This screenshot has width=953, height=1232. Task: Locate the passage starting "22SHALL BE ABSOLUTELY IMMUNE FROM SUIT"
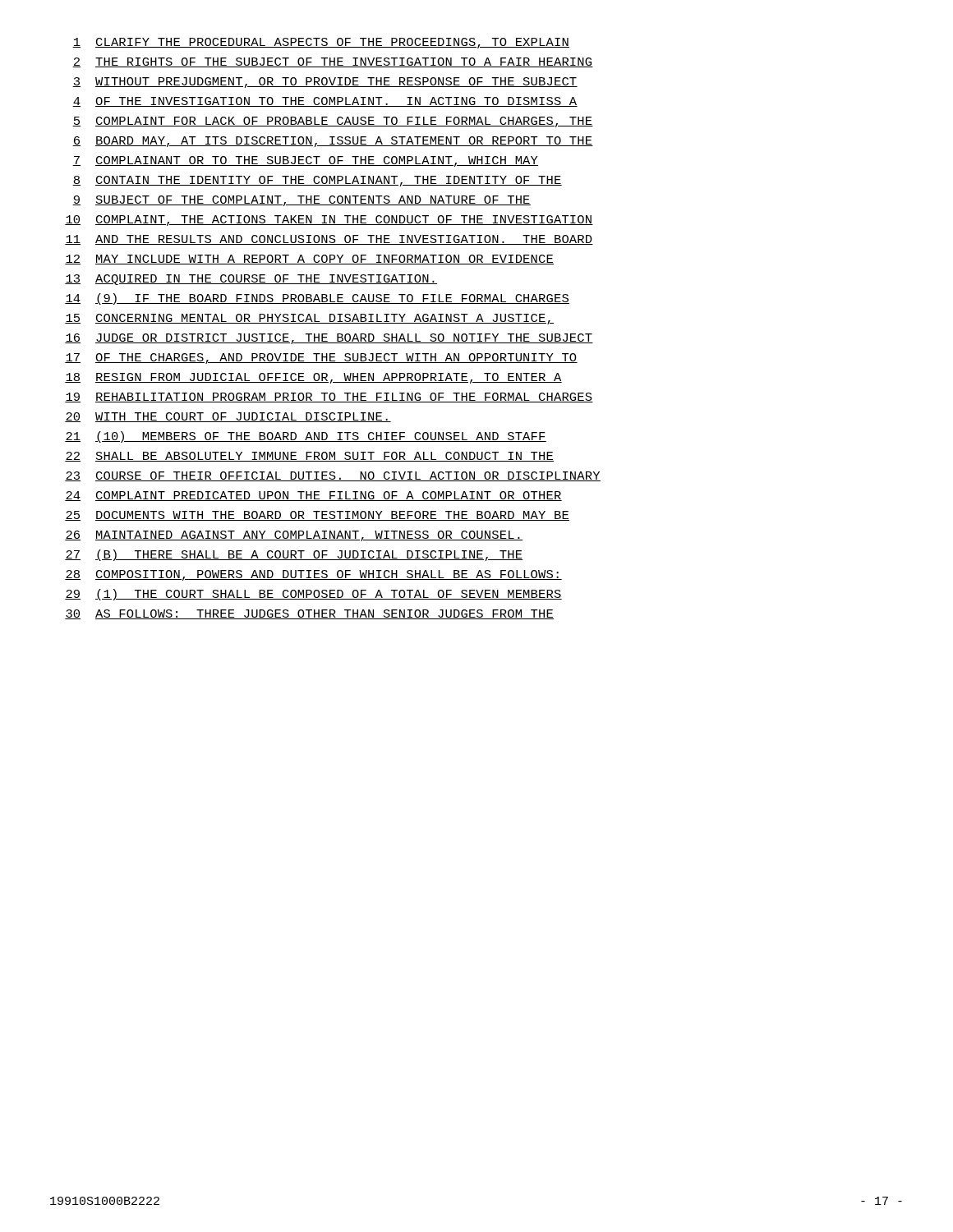(301, 457)
